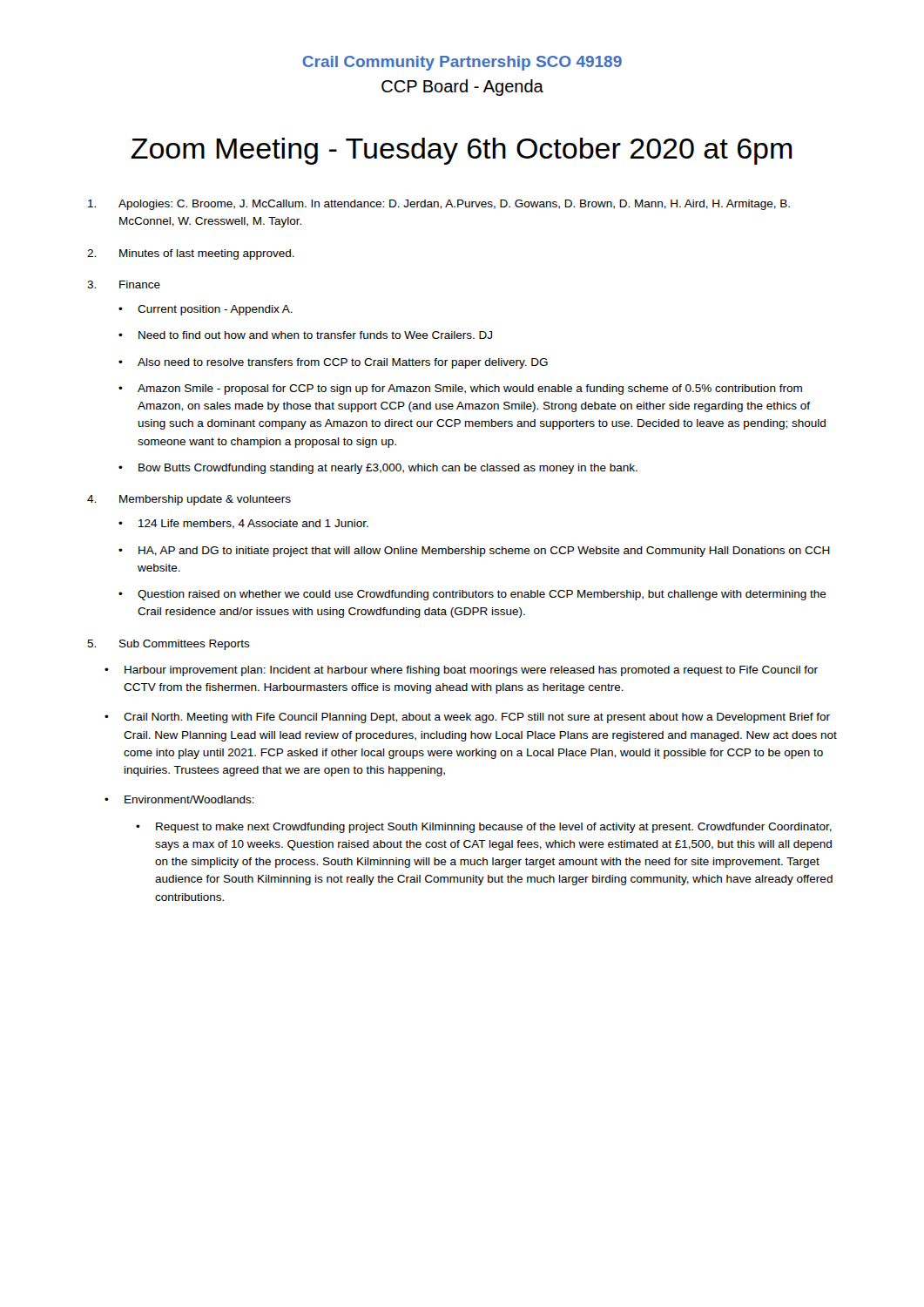Viewport: 924px width, 1307px height.
Task: Click on the list item that reads "• Need to find out how and when"
Action: [x=306, y=336]
